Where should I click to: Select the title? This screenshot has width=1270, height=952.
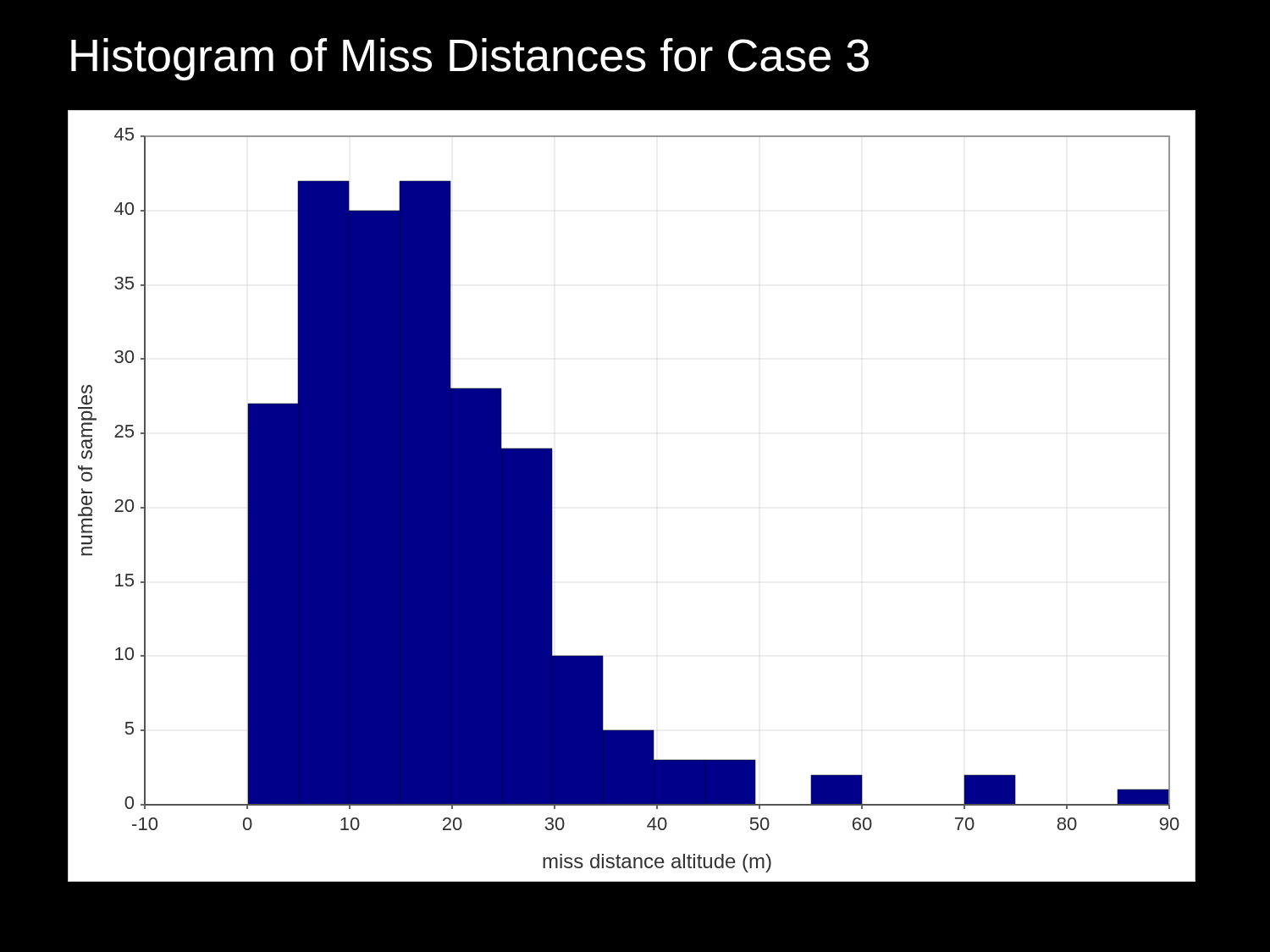(469, 55)
